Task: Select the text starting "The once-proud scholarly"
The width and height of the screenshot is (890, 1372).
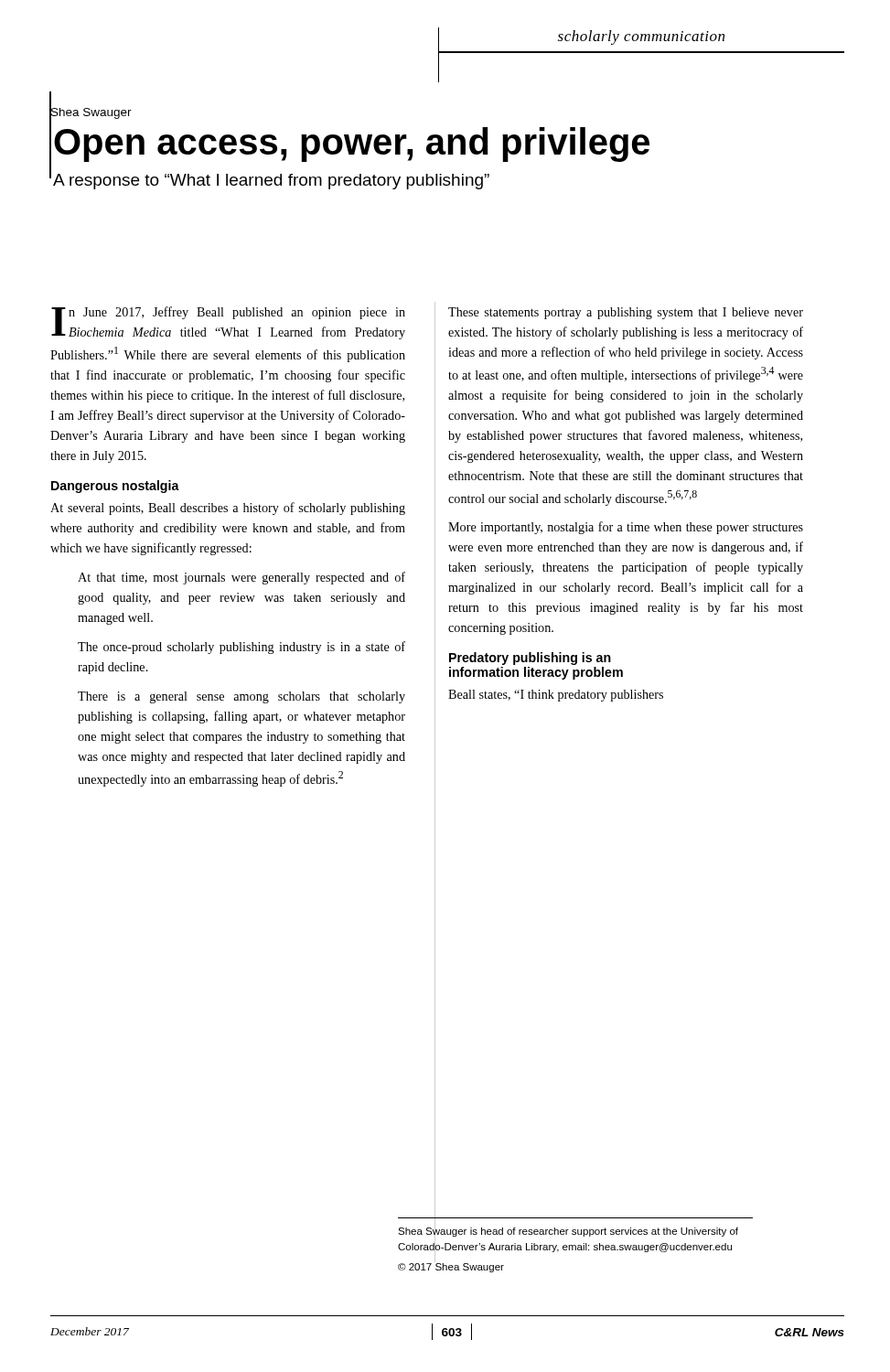Action: pyautogui.click(x=242, y=657)
